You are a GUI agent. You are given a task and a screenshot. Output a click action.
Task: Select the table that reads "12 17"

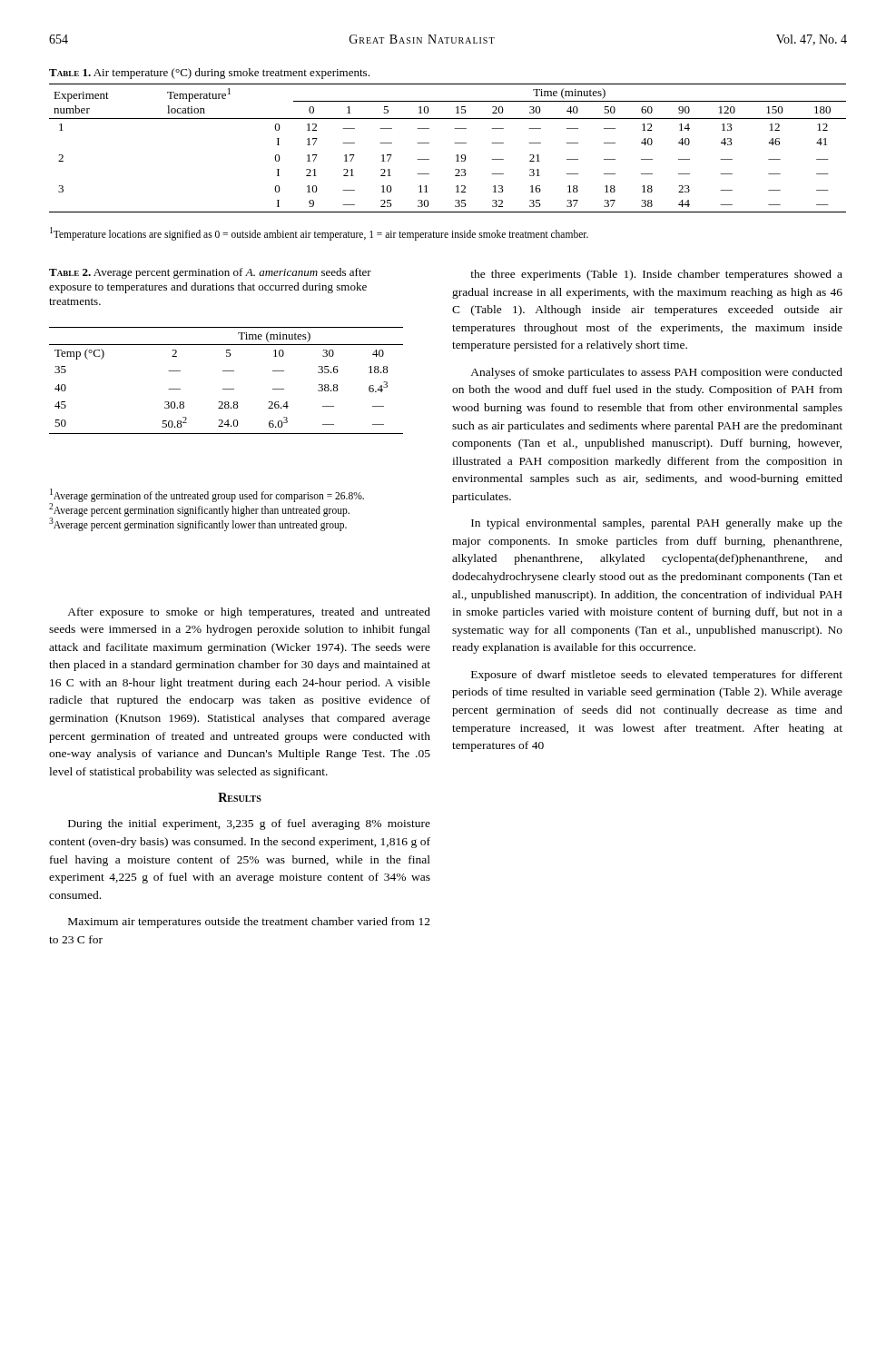click(x=448, y=148)
